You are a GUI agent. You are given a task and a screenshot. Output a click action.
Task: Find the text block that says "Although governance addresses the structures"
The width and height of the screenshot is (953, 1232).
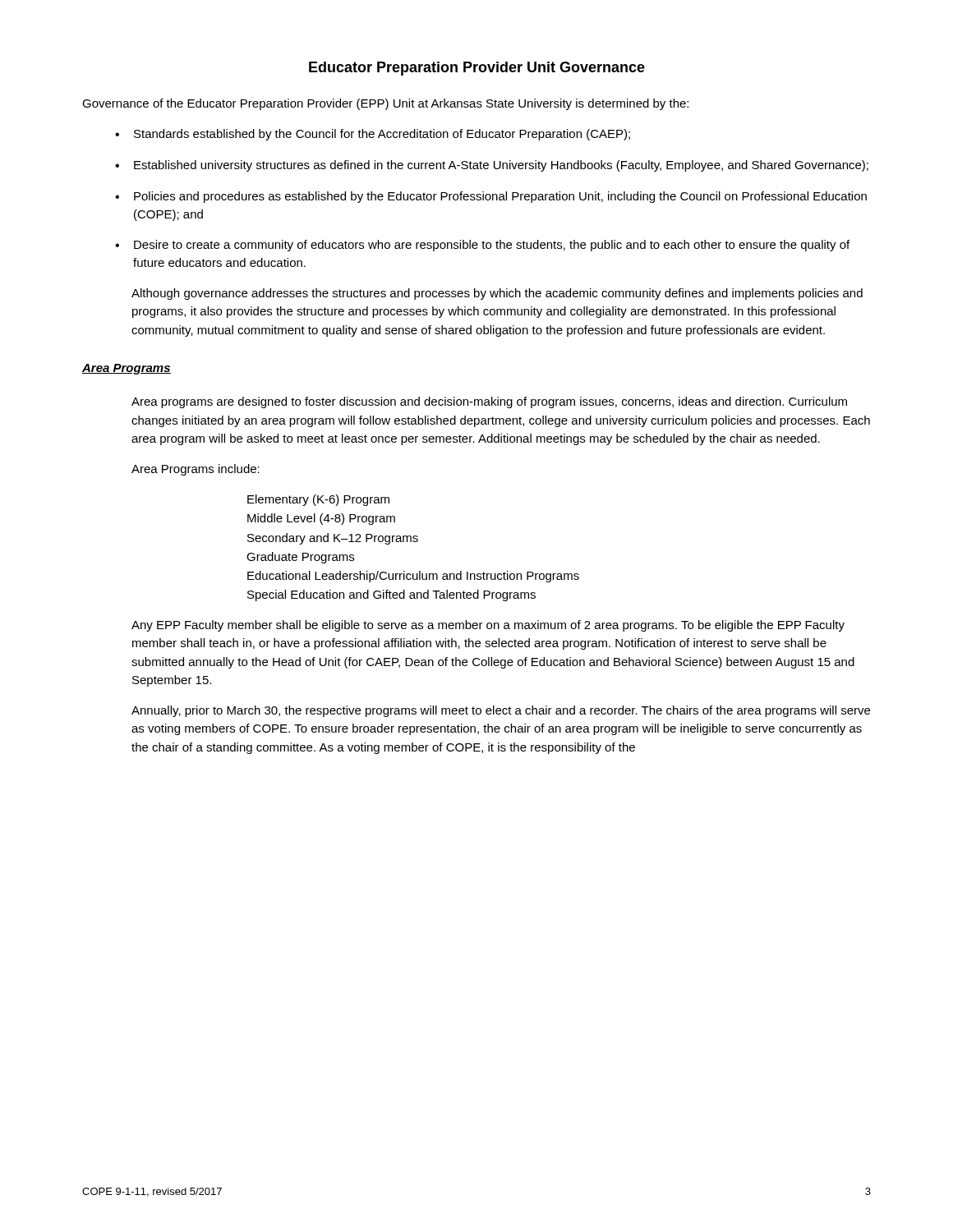tap(497, 311)
